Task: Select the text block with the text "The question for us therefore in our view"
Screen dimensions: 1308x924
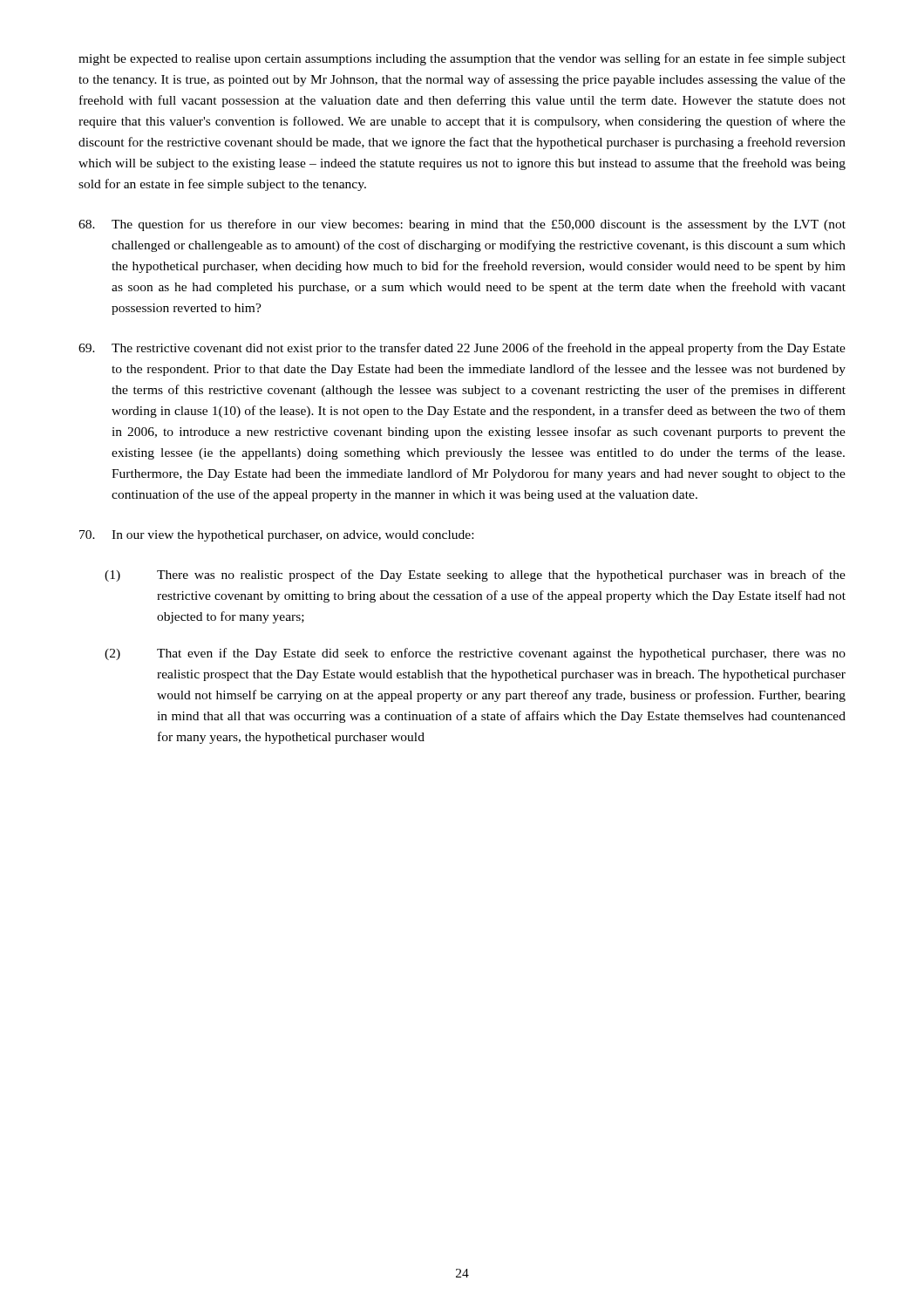Action: pyautogui.click(x=462, y=266)
